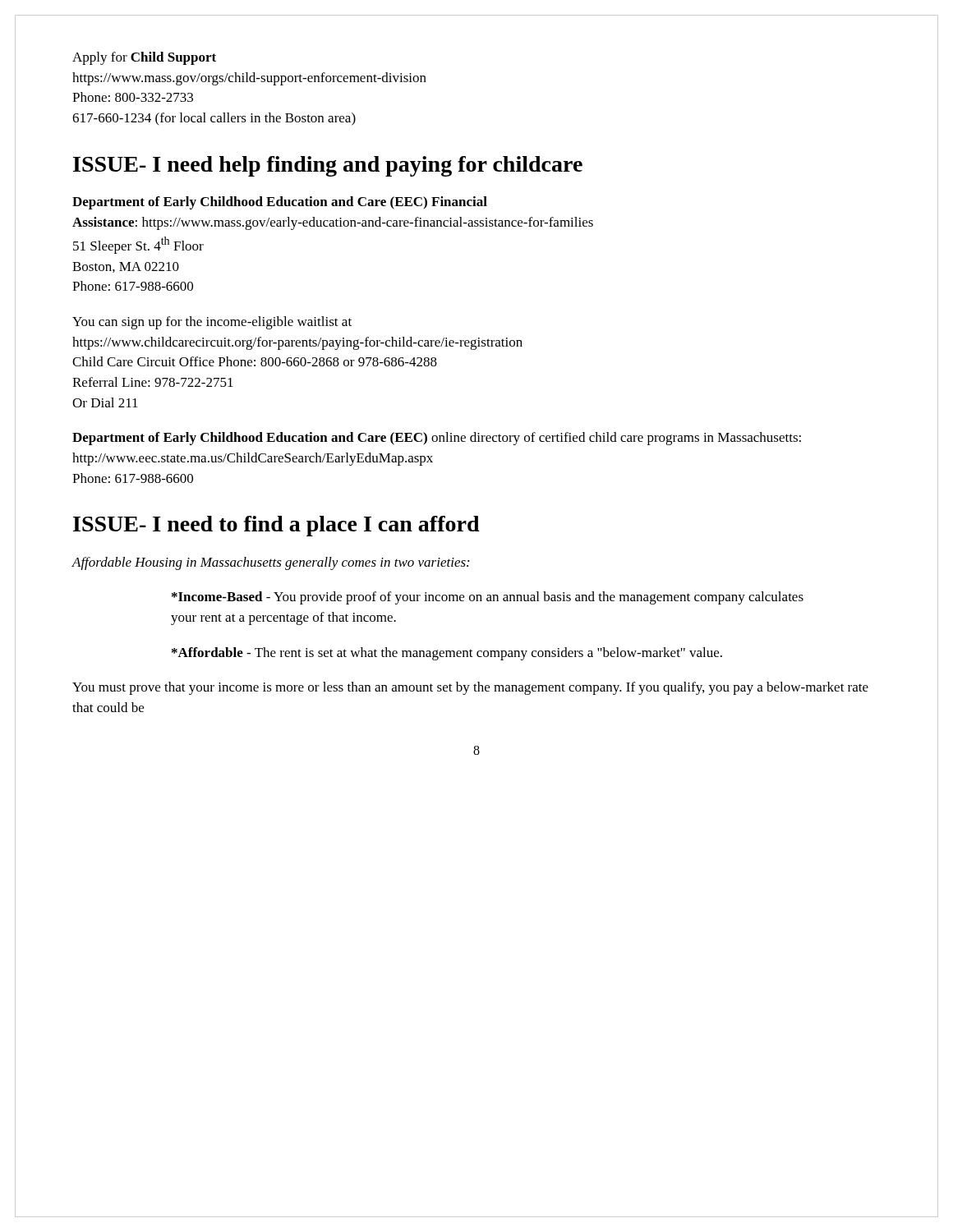
Task: Point to the block beginning "*Affordable - The rent is set at what"
Action: (447, 652)
